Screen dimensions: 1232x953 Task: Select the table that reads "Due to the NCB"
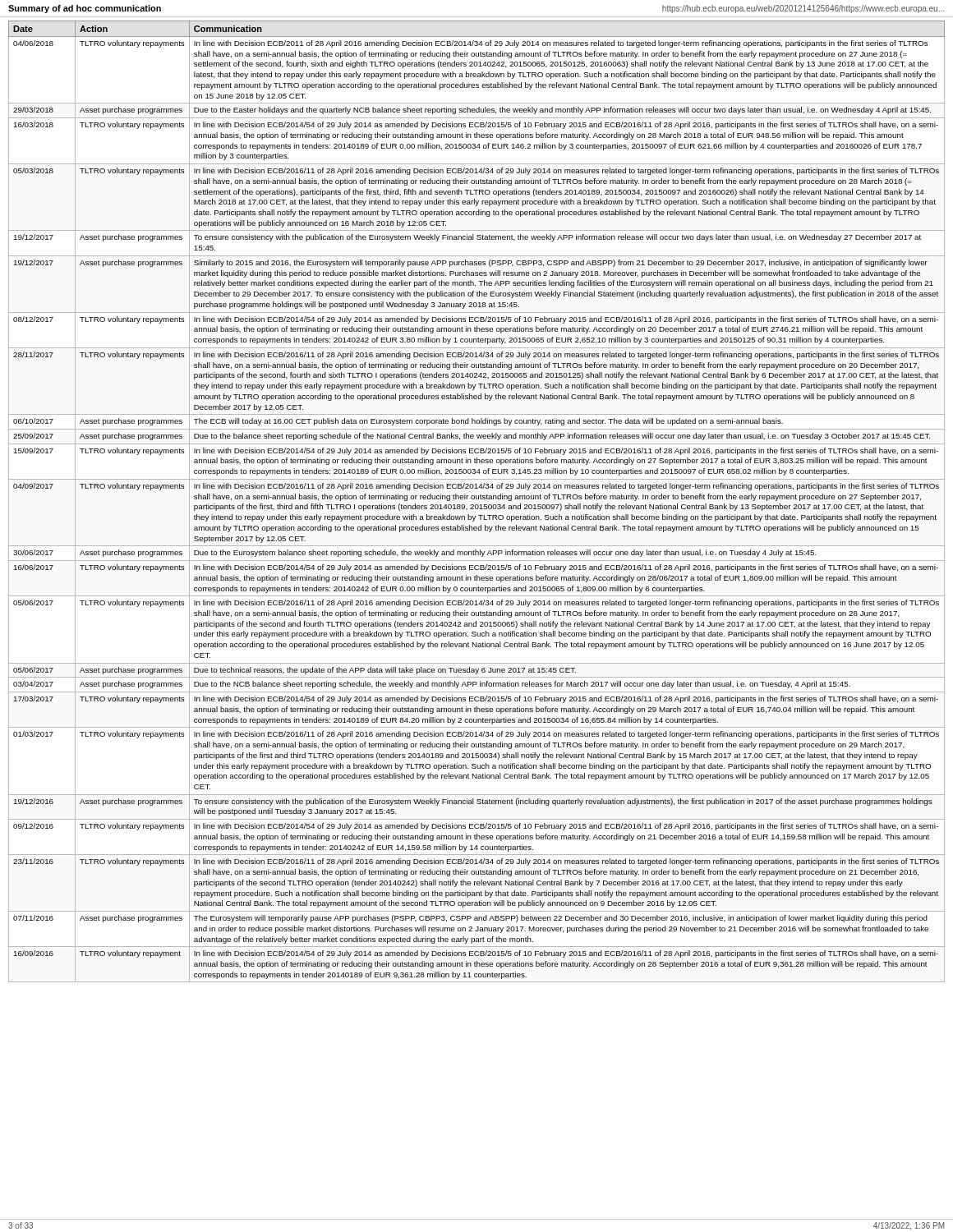click(x=476, y=502)
